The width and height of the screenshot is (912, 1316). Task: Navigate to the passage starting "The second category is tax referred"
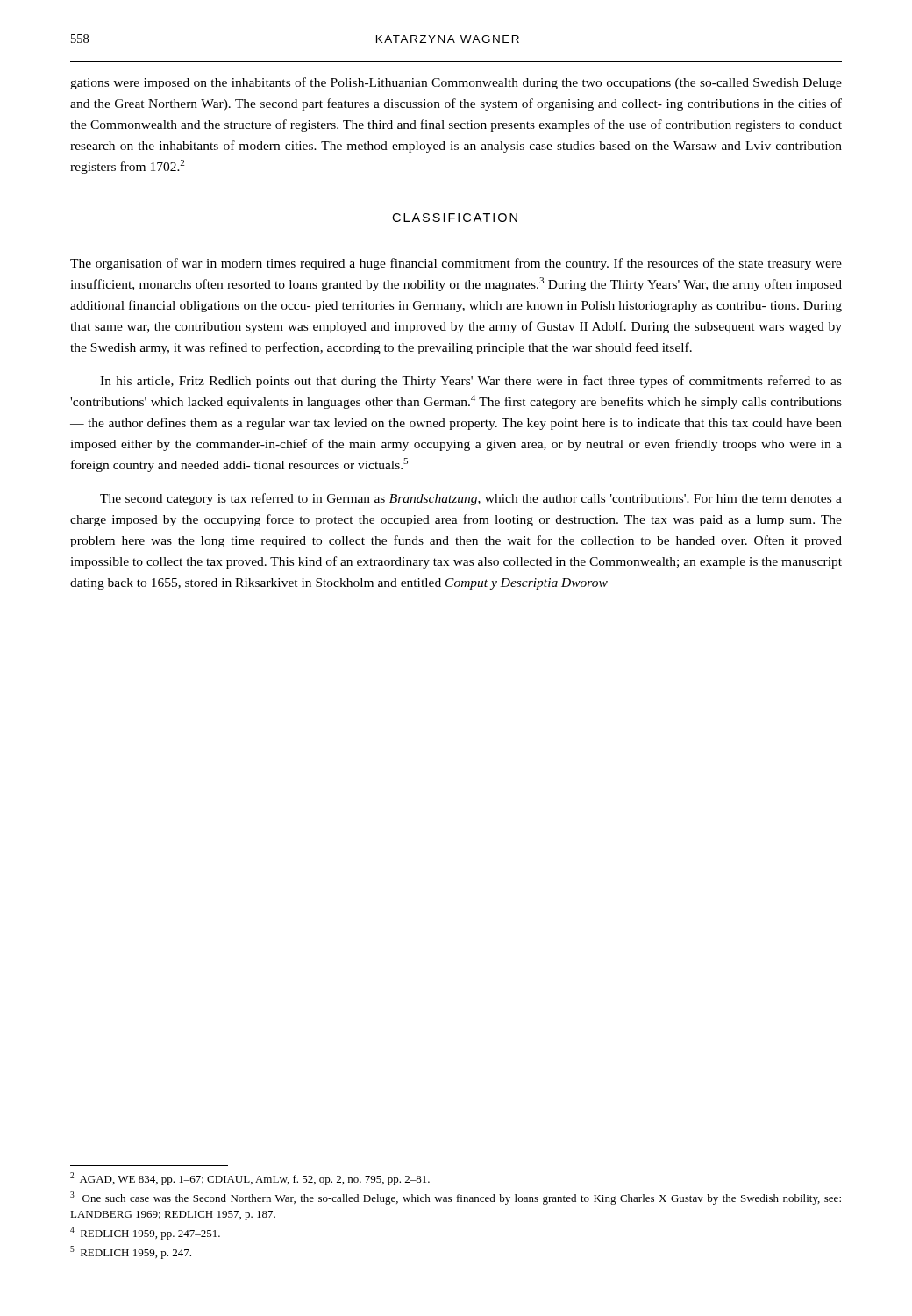point(456,540)
